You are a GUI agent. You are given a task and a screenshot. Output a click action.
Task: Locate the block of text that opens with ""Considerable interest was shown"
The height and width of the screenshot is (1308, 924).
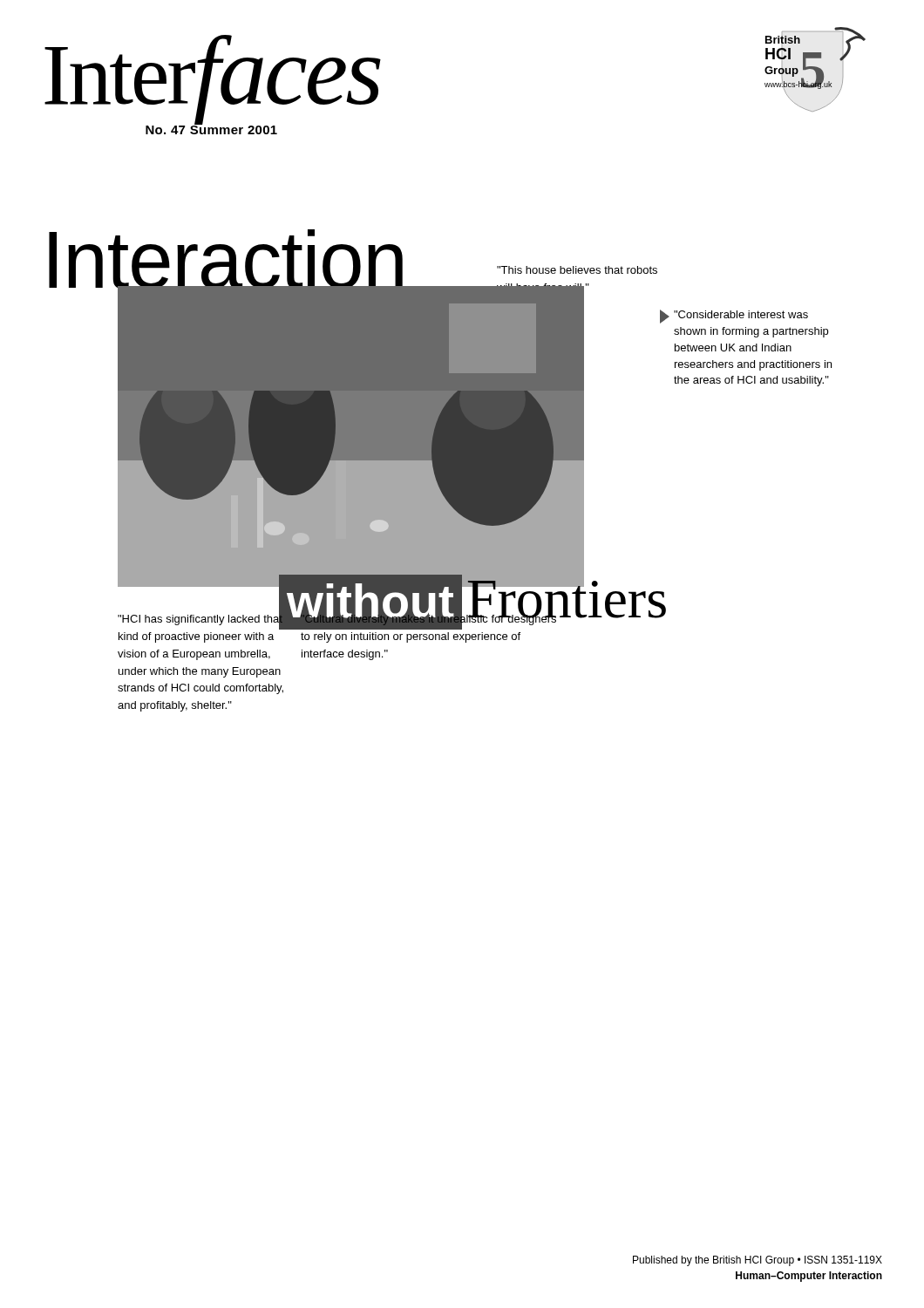point(751,348)
